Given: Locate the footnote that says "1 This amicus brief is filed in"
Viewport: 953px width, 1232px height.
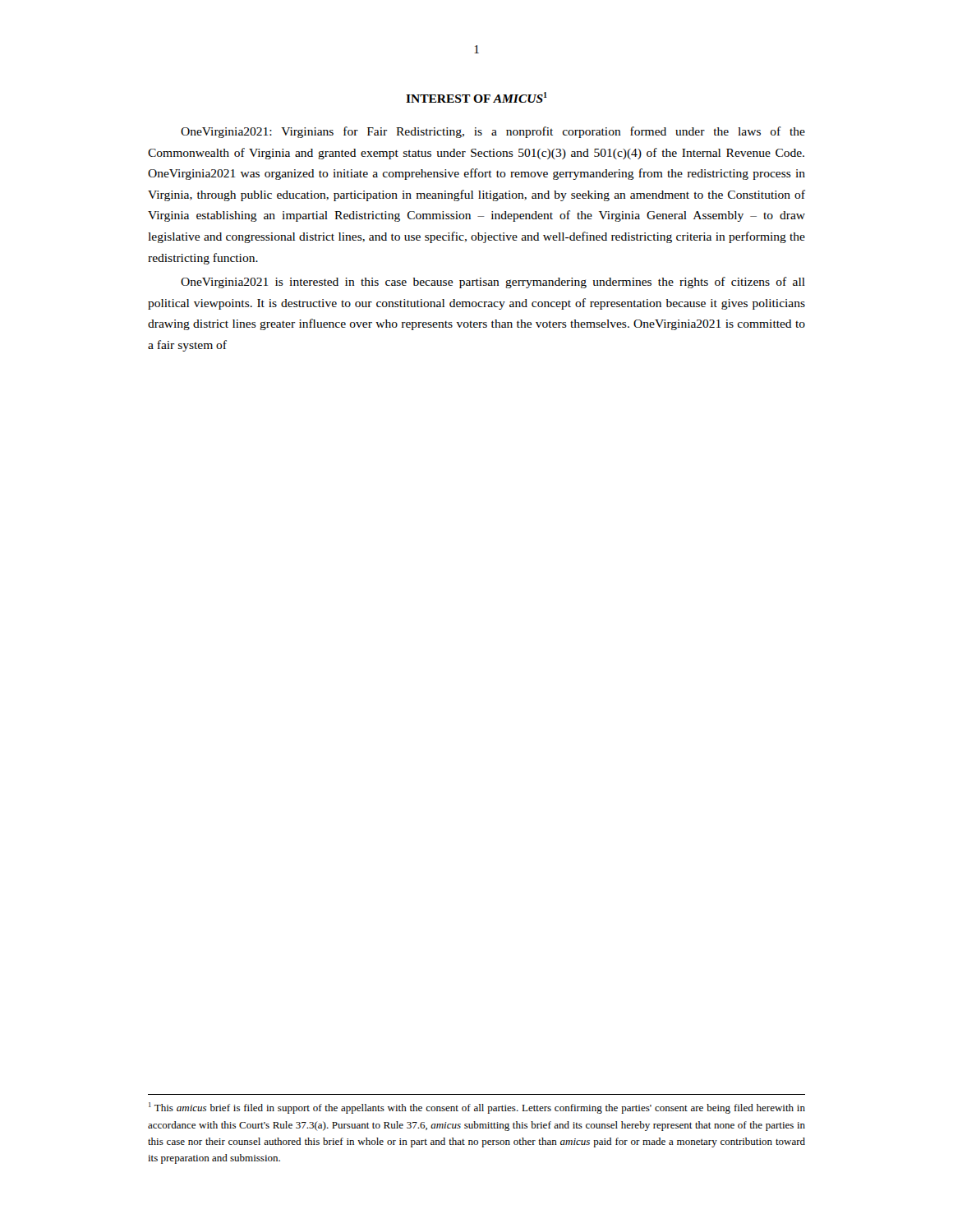Looking at the screenshot, I should click(x=476, y=1133).
